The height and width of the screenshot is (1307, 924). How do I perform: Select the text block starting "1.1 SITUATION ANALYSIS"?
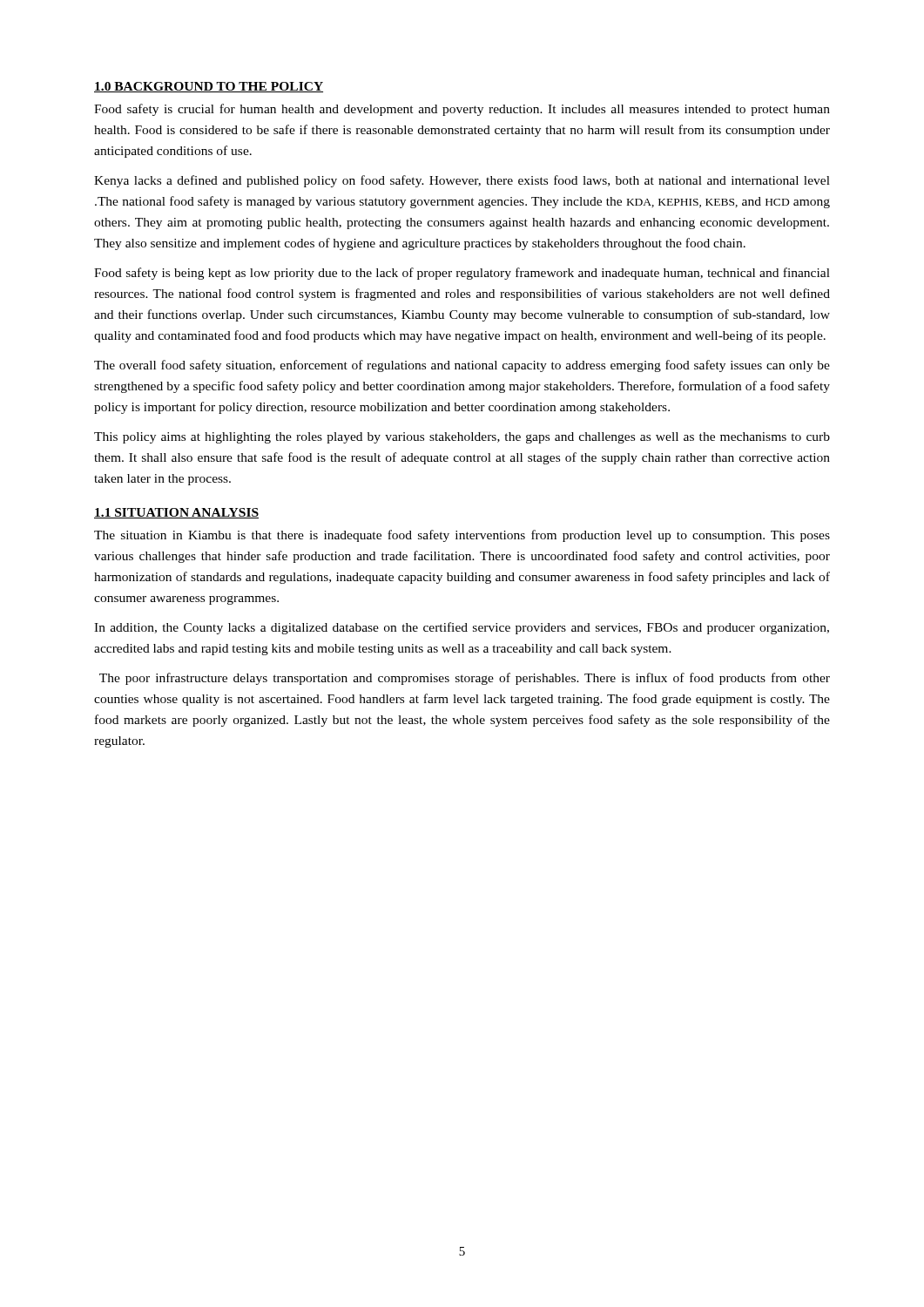click(176, 512)
